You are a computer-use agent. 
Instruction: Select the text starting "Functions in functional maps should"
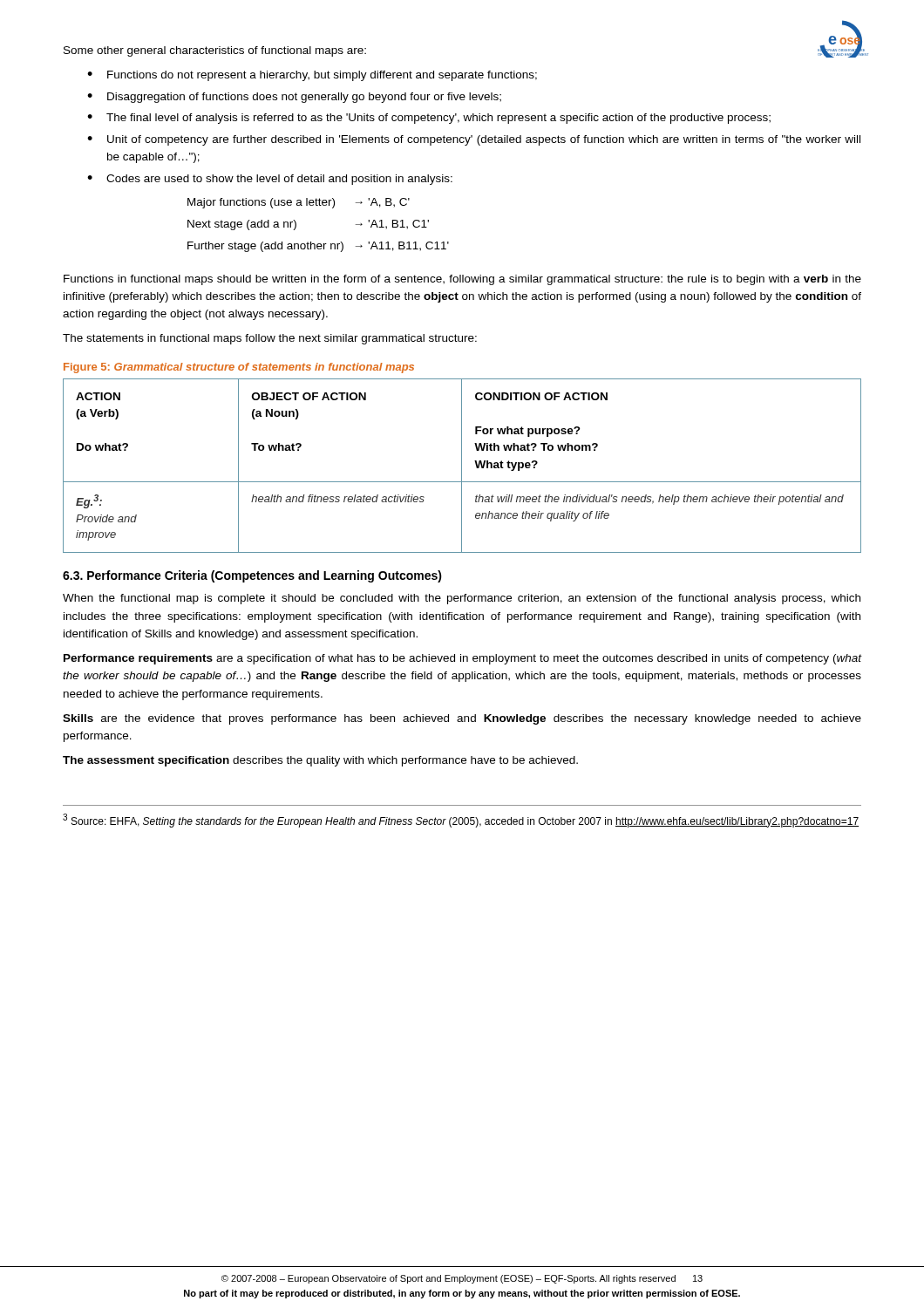pyautogui.click(x=462, y=296)
